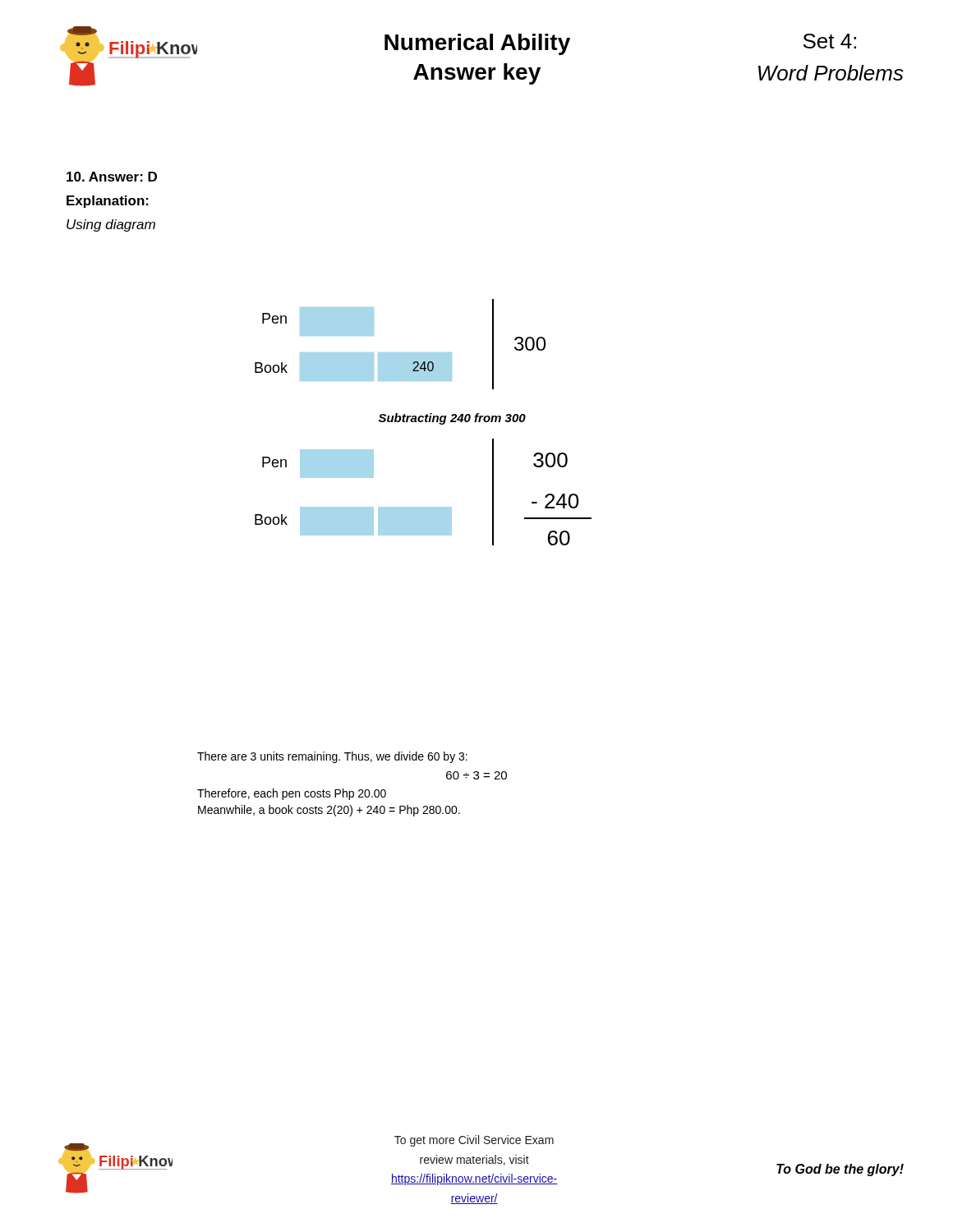
Task: Locate the text "Numerical Ability Answer key"
Action: tap(477, 57)
